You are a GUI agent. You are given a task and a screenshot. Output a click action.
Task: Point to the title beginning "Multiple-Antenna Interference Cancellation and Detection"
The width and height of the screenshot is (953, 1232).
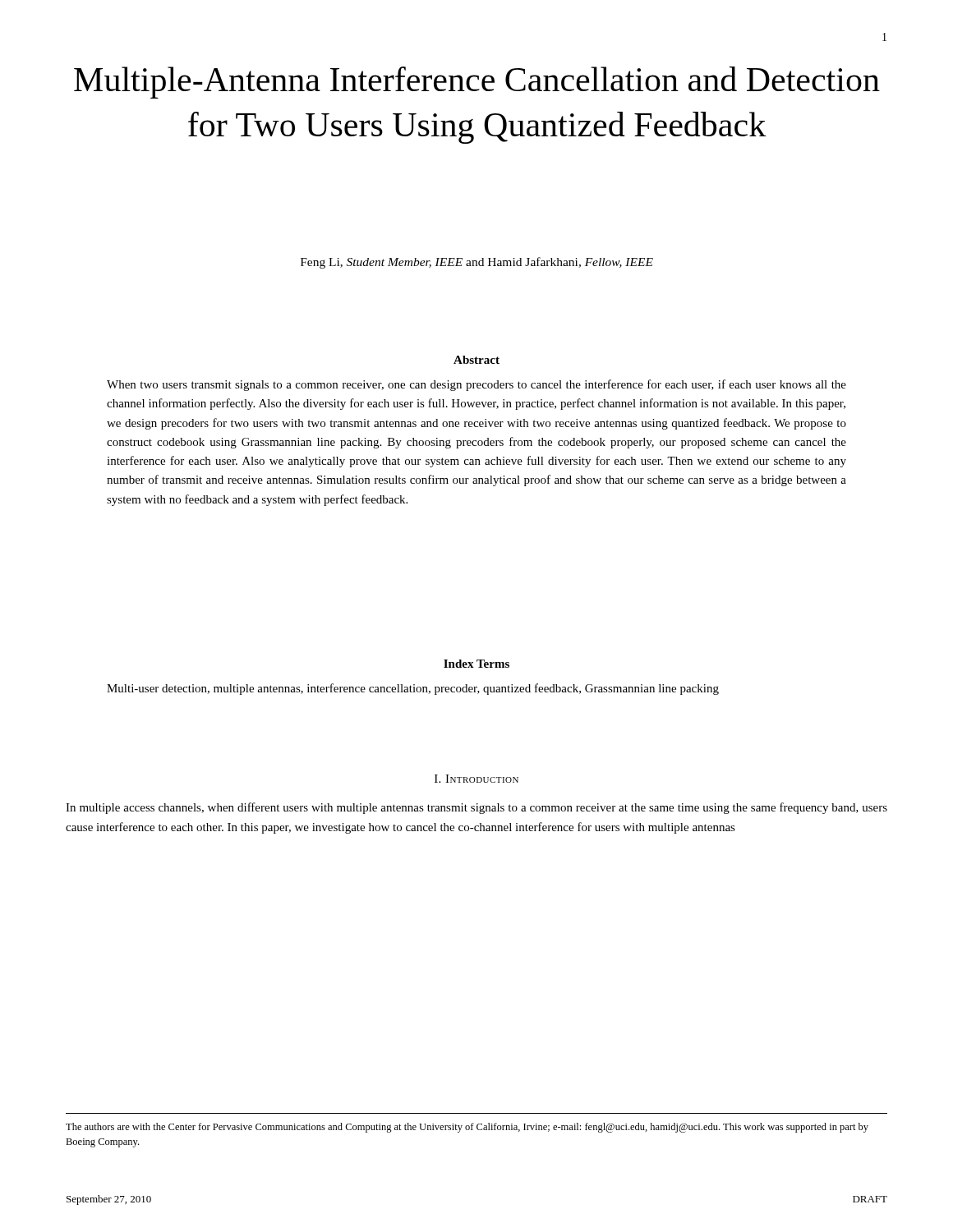tap(476, 102)
